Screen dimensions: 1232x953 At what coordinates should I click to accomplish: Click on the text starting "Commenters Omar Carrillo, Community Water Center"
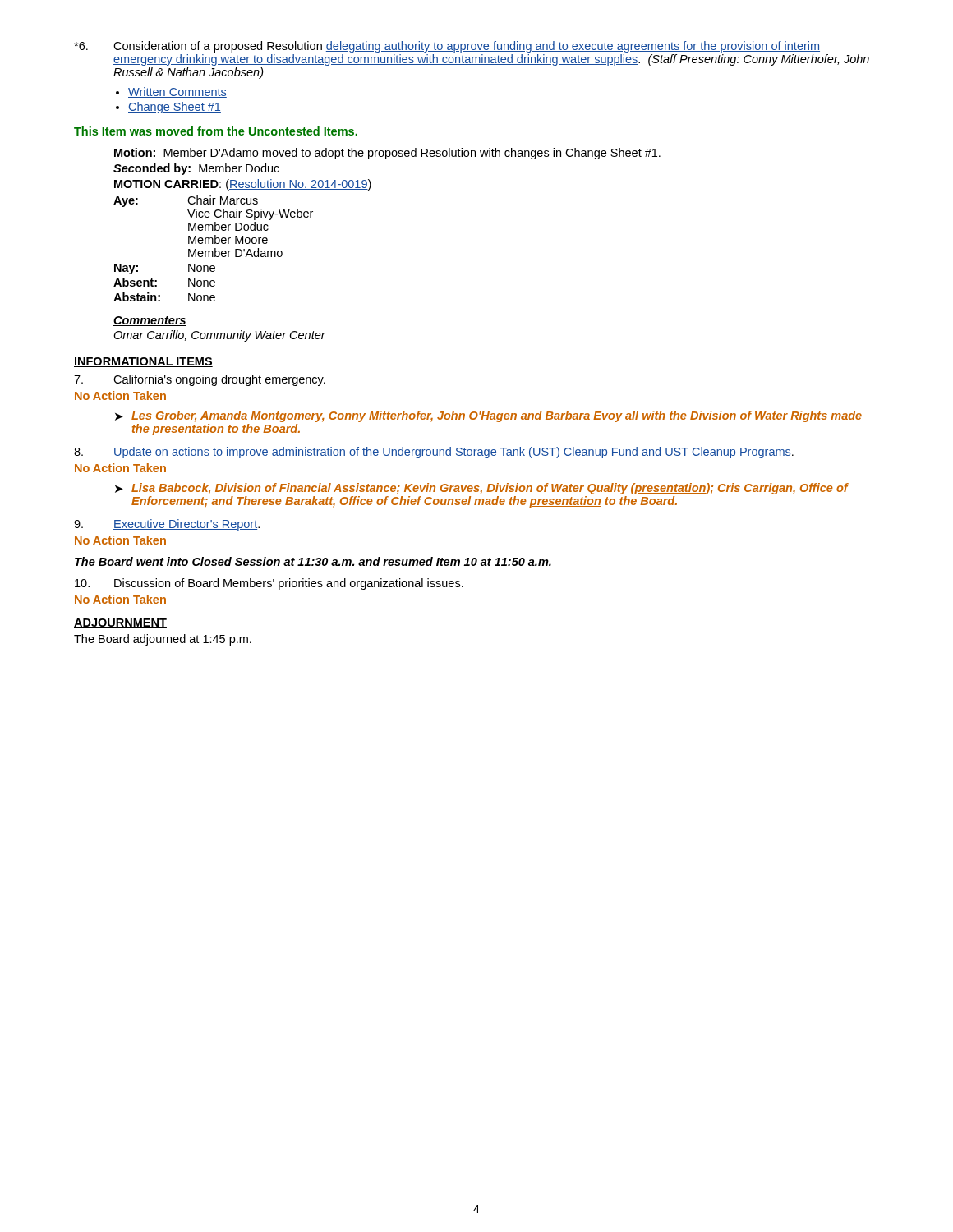pos(150,321)
